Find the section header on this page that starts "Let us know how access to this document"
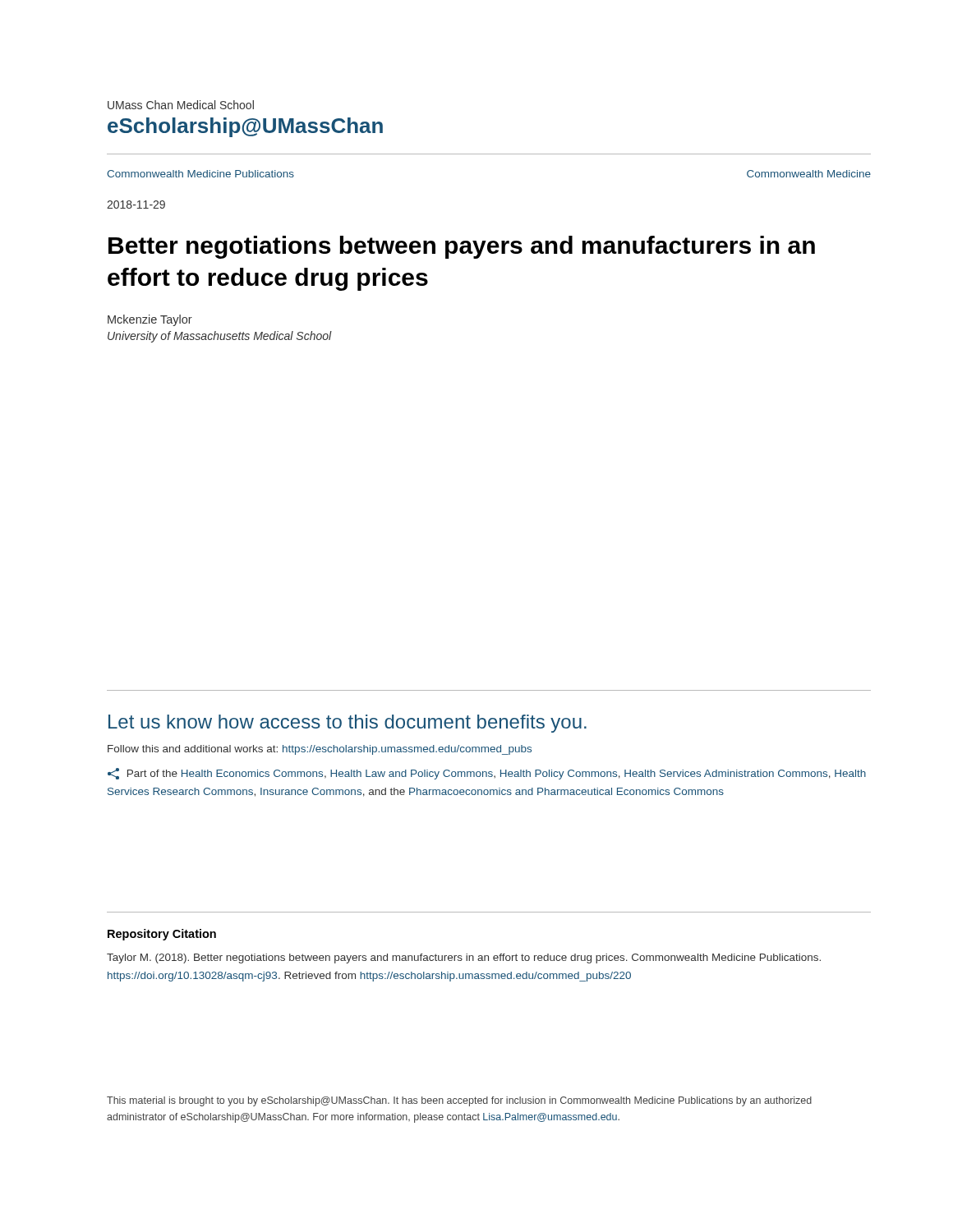This screenshot has height=1232, width=953. click(489, 722)
